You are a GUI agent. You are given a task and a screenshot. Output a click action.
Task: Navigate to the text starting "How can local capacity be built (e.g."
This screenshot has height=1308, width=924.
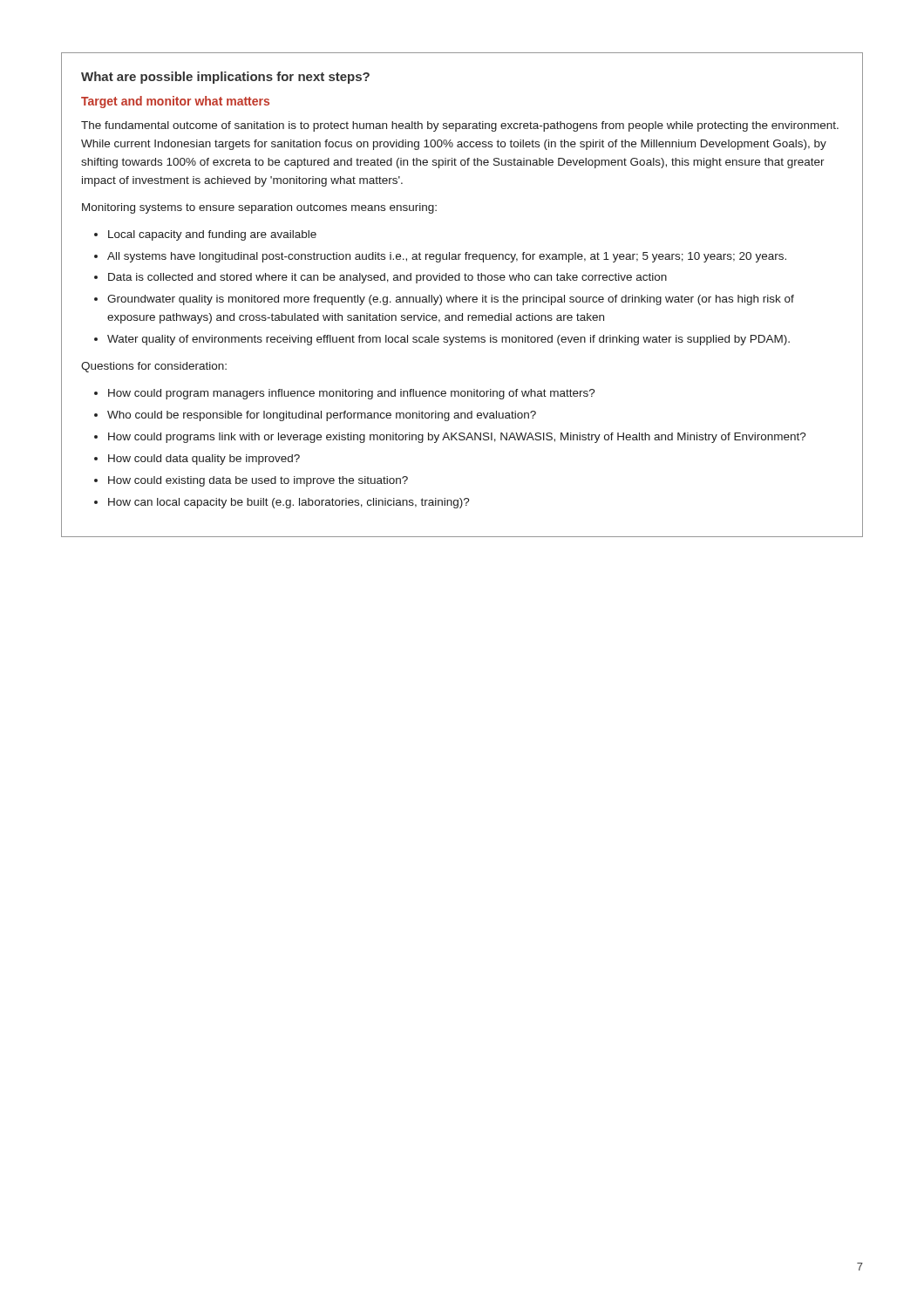point(288,501)
